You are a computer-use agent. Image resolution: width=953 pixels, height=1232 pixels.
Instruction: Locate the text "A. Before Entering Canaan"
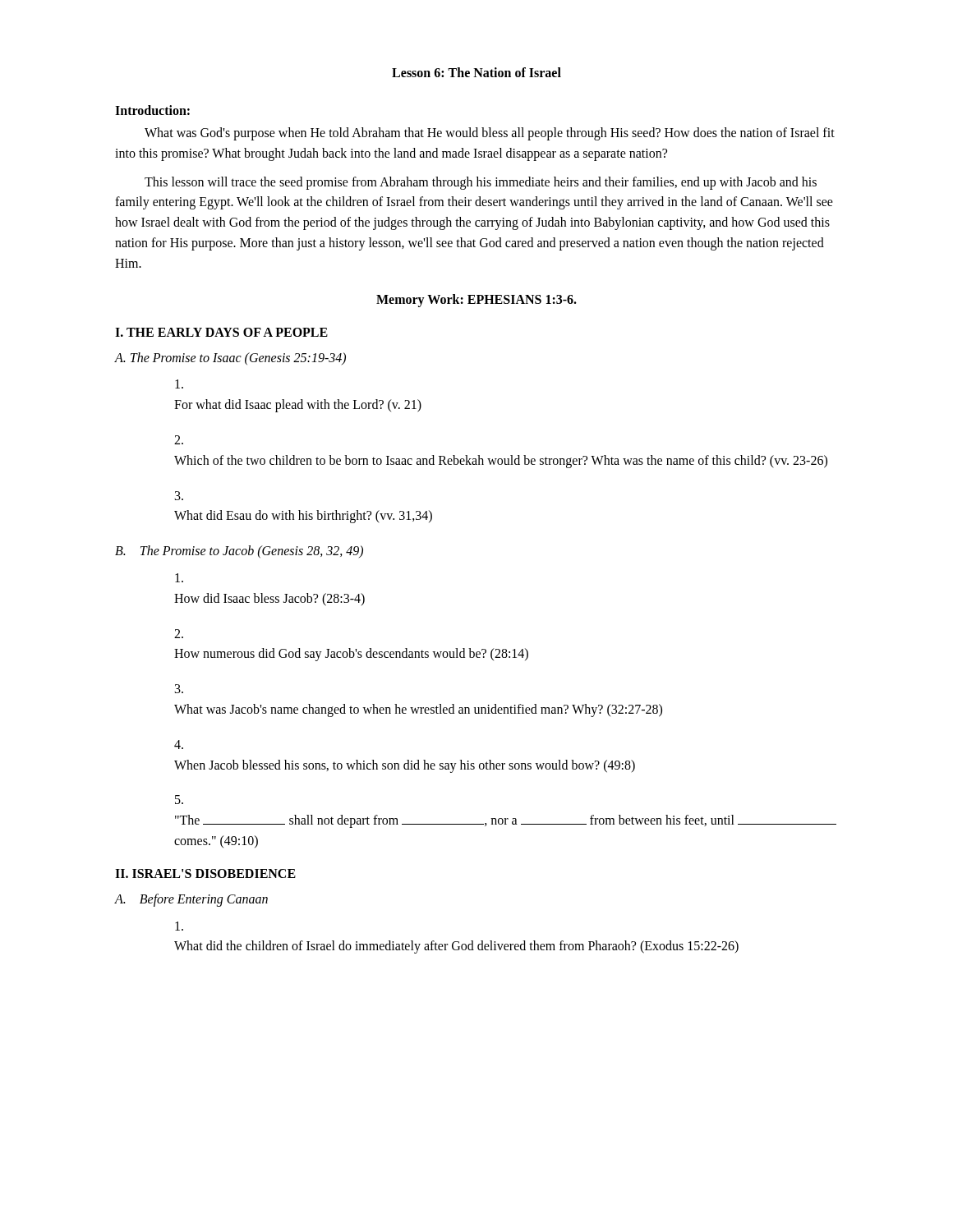tap(192, 899)
